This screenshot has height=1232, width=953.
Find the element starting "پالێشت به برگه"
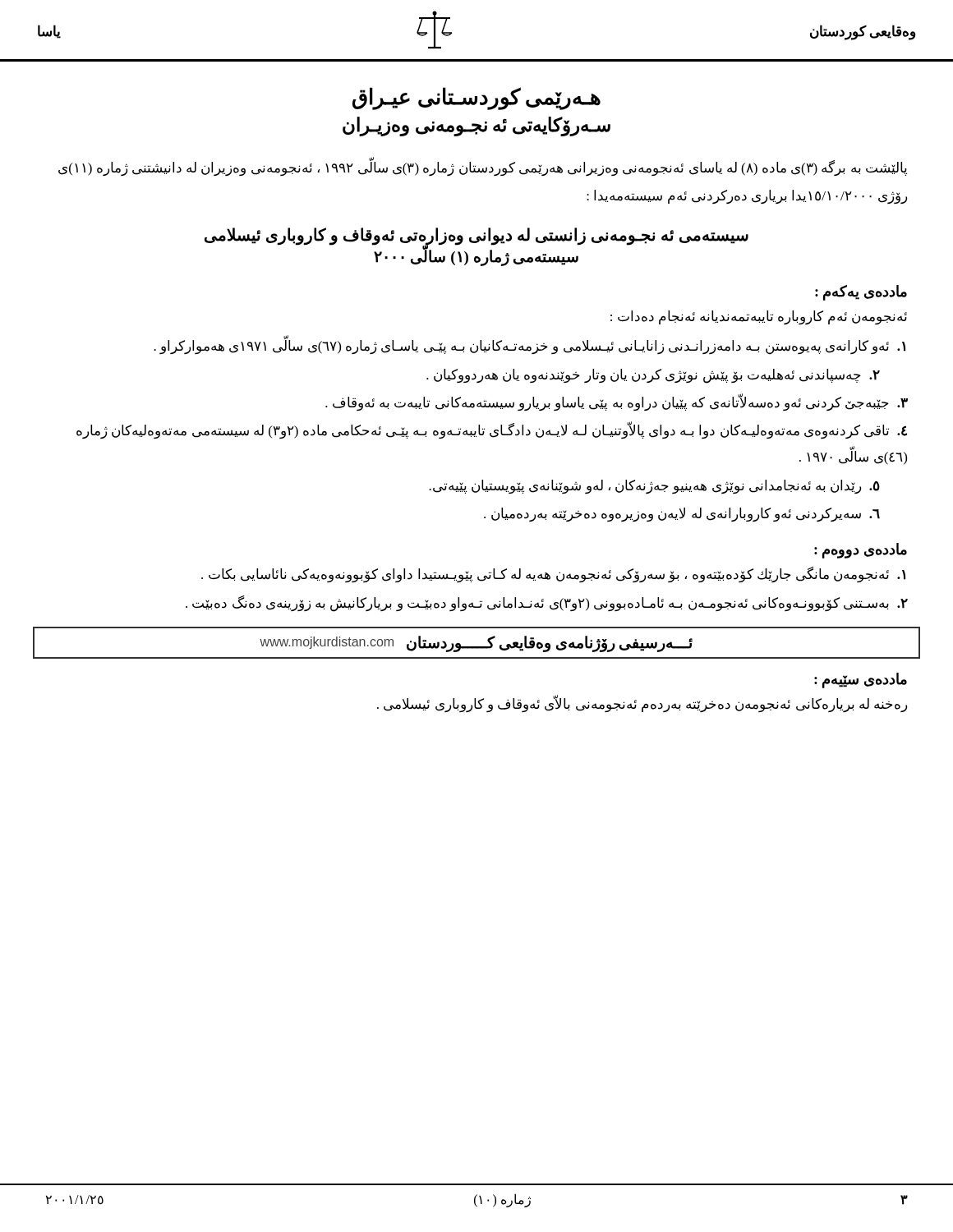pyautogui.click(x=483, y=182)
